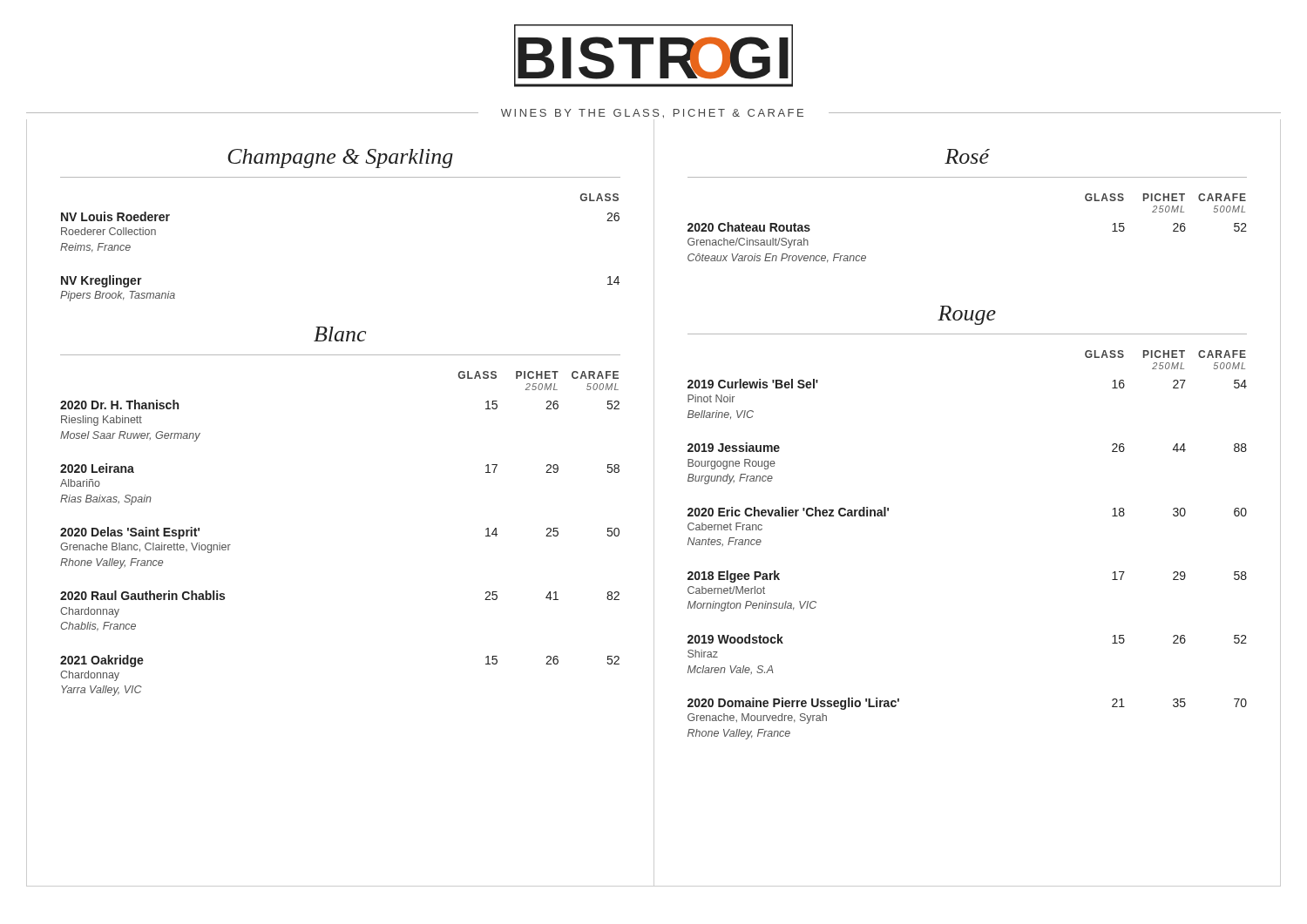Find the logo

coord(654,53)
